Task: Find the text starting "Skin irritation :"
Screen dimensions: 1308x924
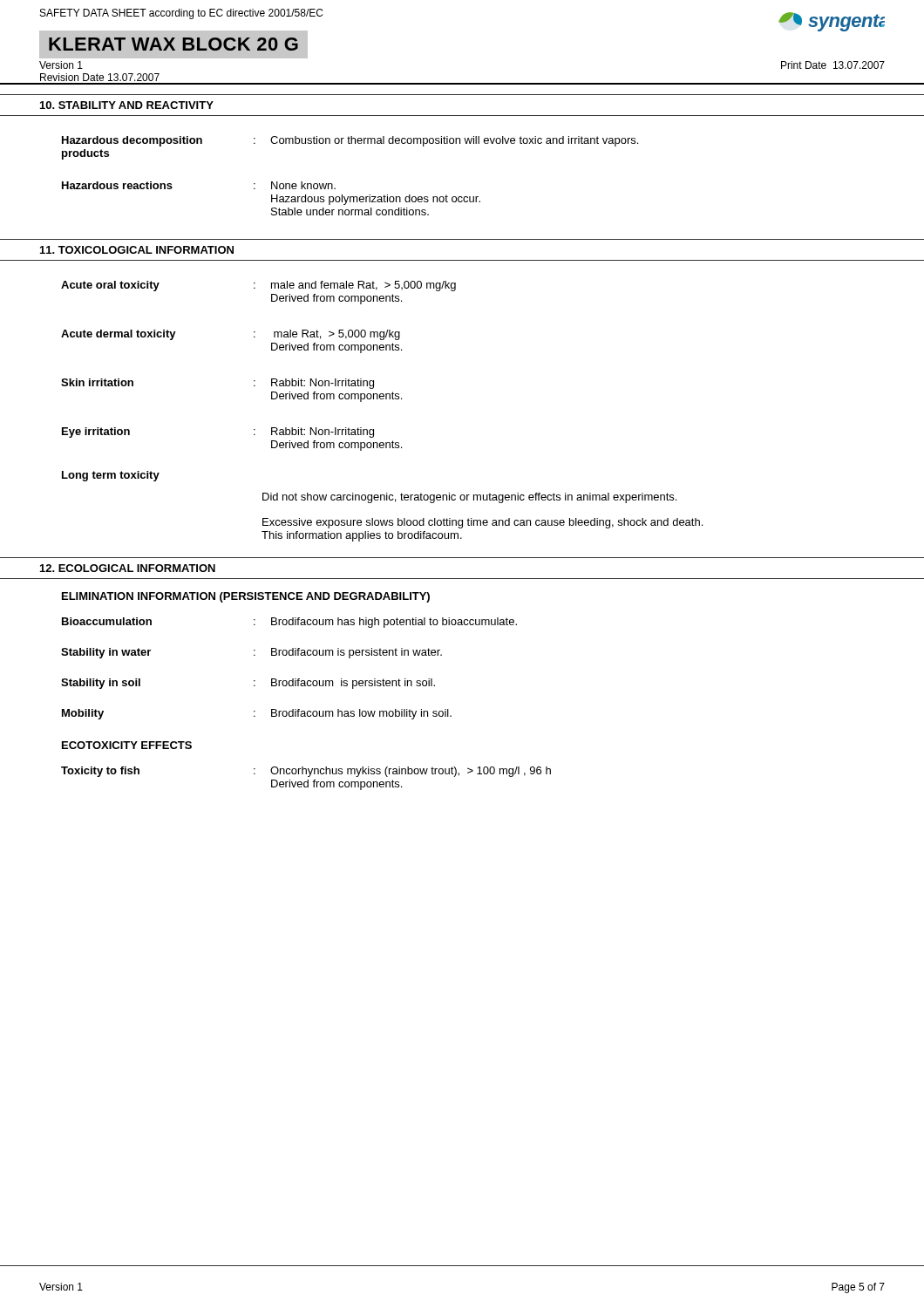Action: 104,383
